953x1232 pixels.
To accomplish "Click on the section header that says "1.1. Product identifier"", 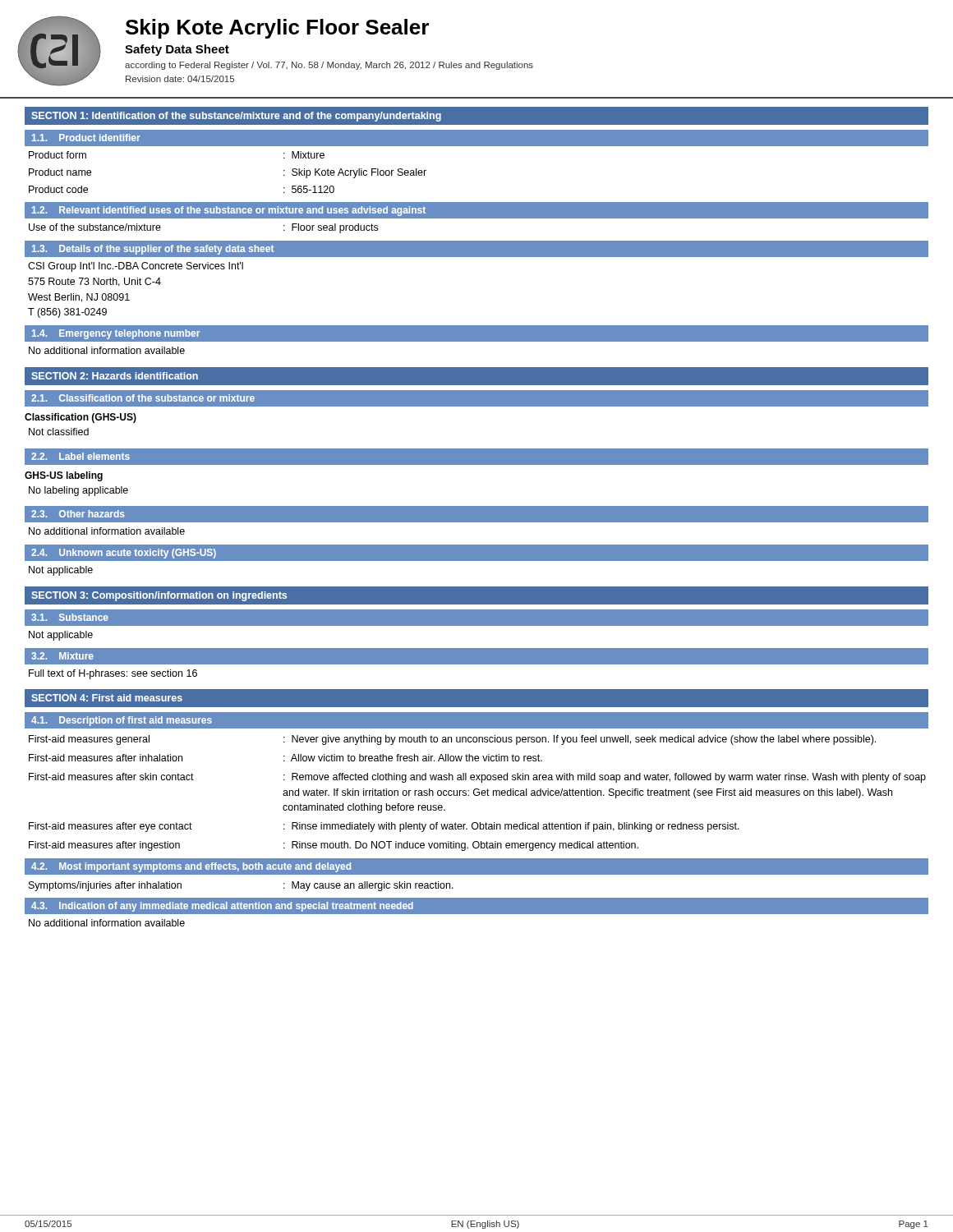I will pos(86,138).
